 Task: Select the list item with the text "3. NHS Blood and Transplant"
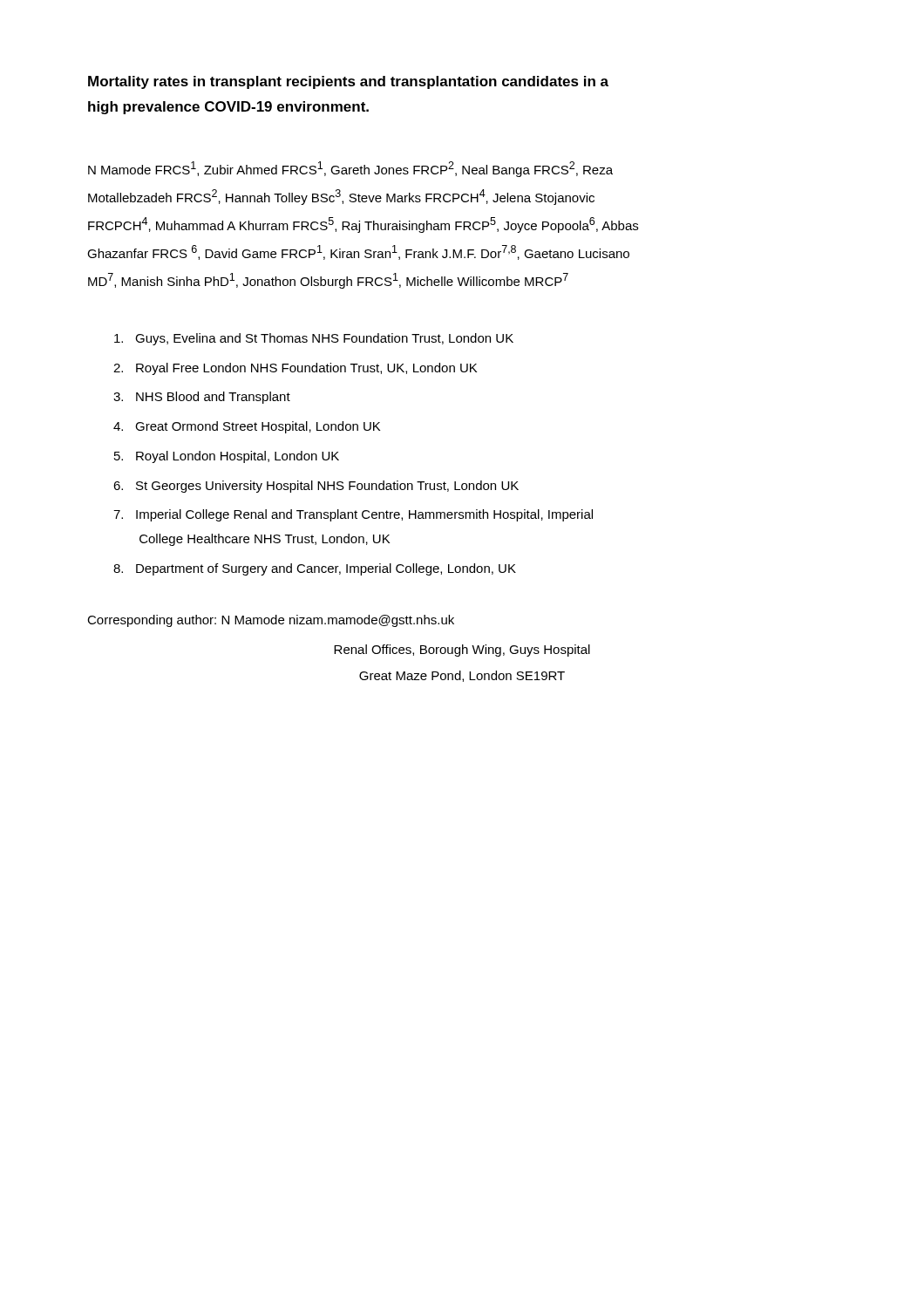point(202,397)
